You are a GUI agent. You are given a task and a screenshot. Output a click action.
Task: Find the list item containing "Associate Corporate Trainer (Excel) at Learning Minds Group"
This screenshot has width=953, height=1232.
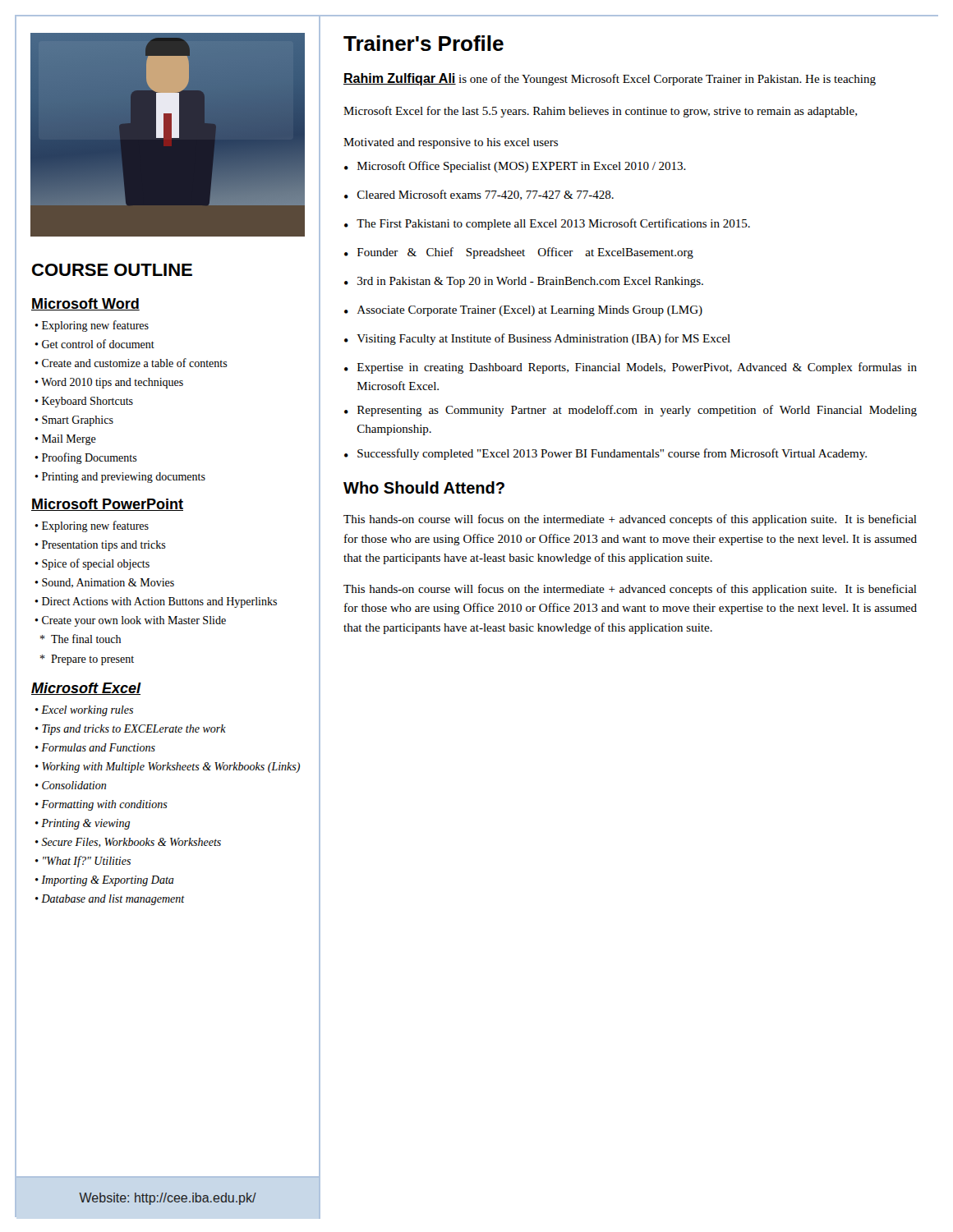pyautogui.click(x=630, y=312)
